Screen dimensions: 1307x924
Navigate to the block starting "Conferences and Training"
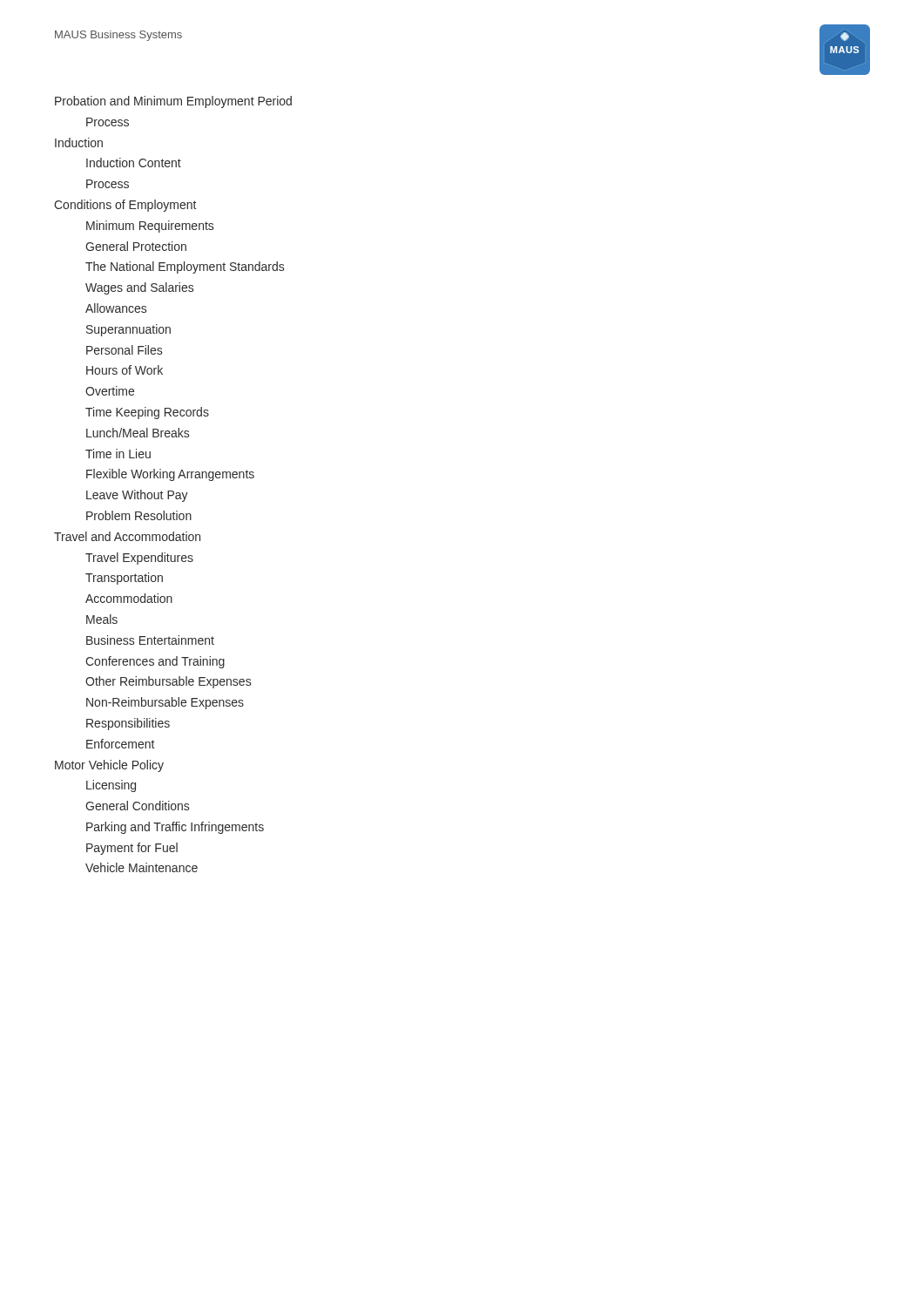coord(155,661)
